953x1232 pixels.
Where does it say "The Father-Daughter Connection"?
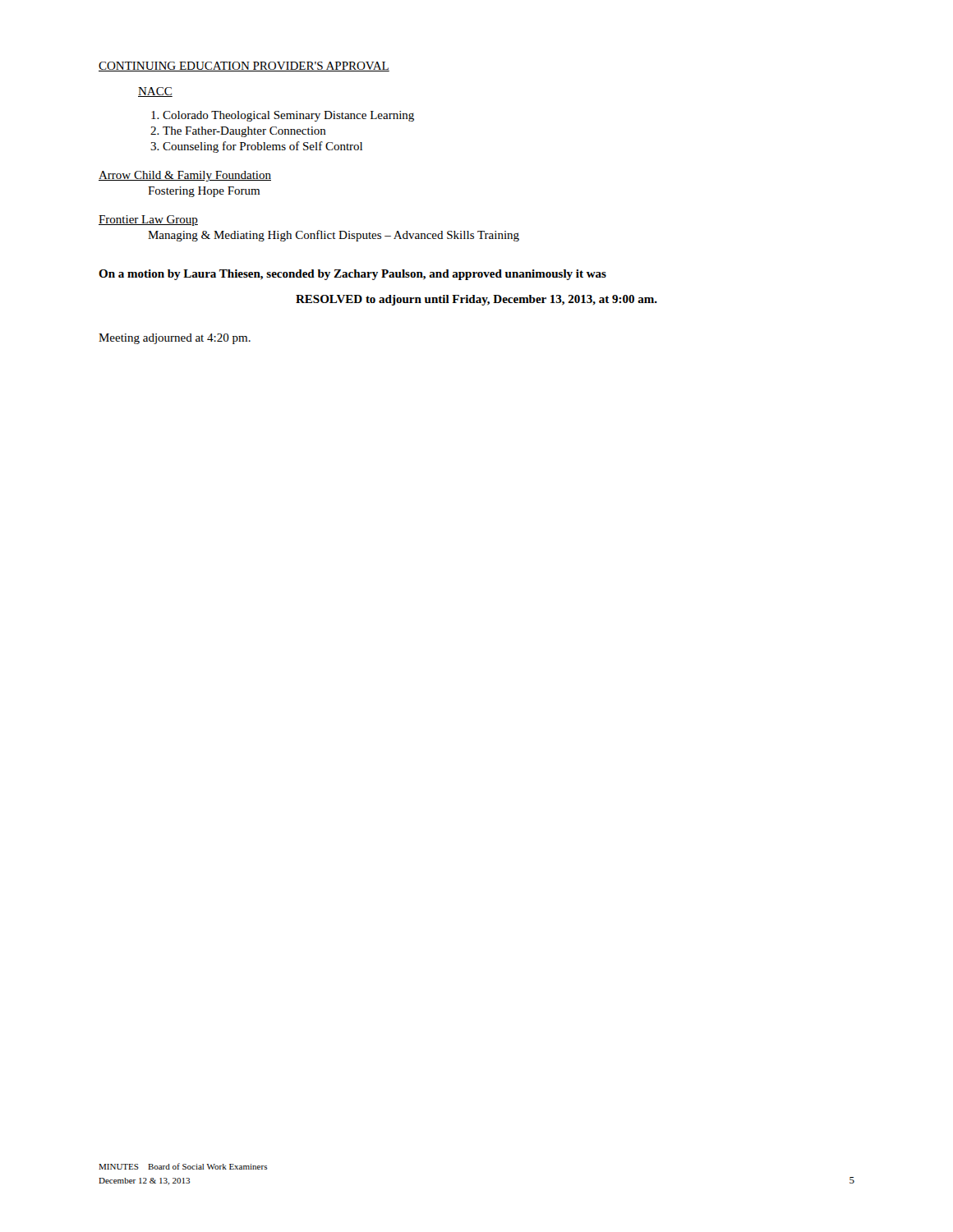[244, 131]
